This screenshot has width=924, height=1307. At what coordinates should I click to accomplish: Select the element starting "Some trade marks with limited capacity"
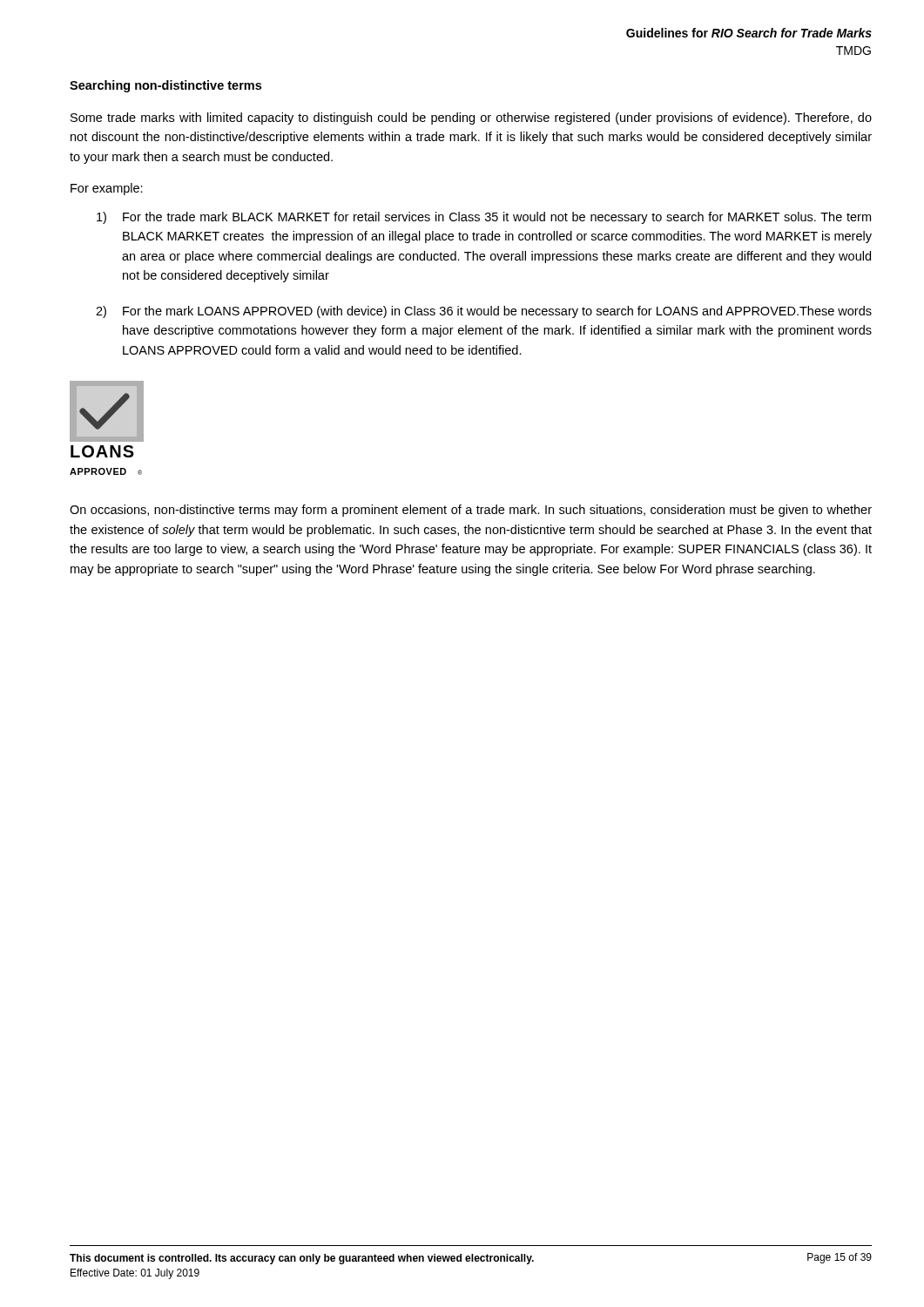(x=471, y=137)
